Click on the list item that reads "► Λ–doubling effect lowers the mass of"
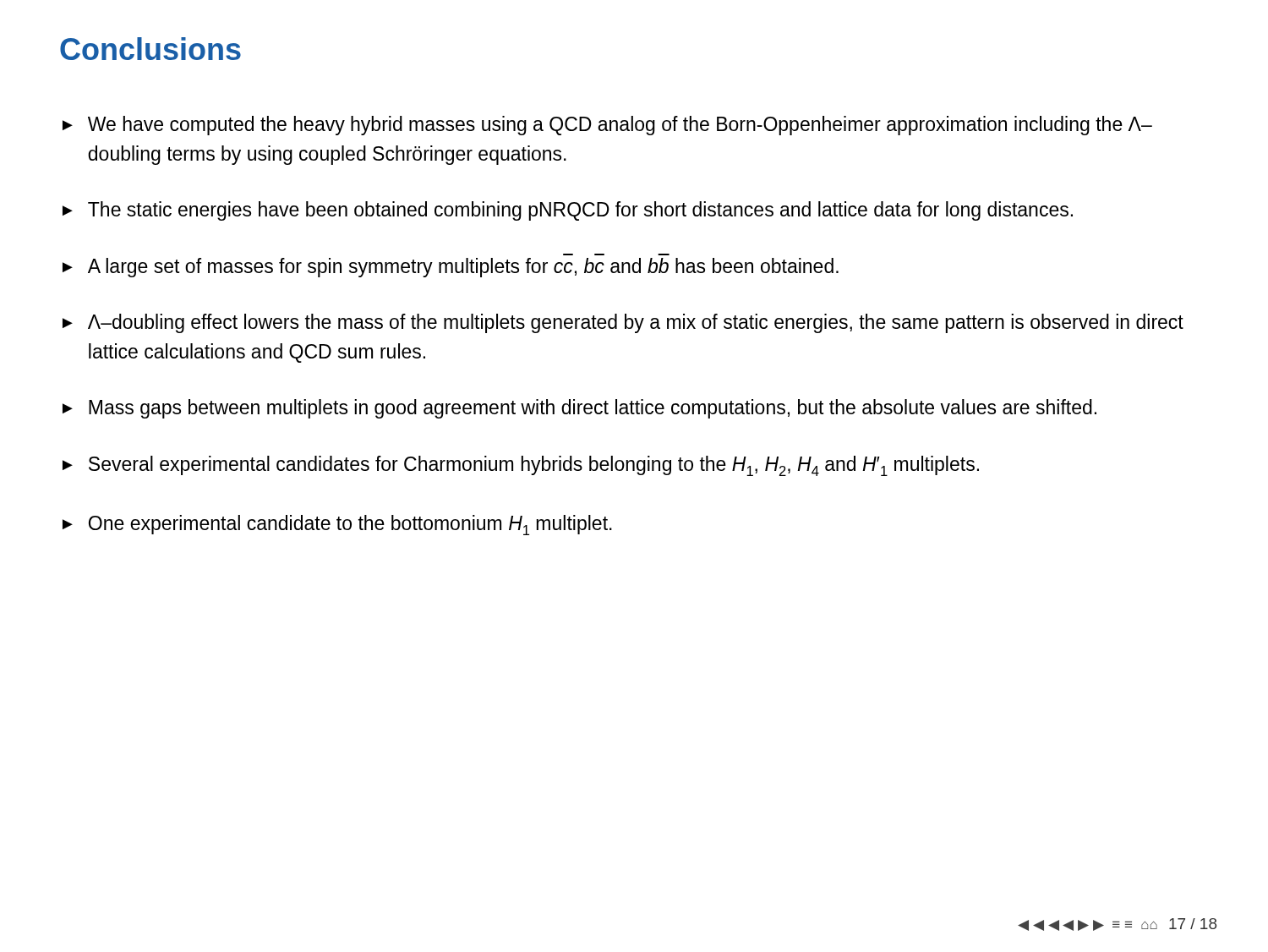 [x=634, y=337]
